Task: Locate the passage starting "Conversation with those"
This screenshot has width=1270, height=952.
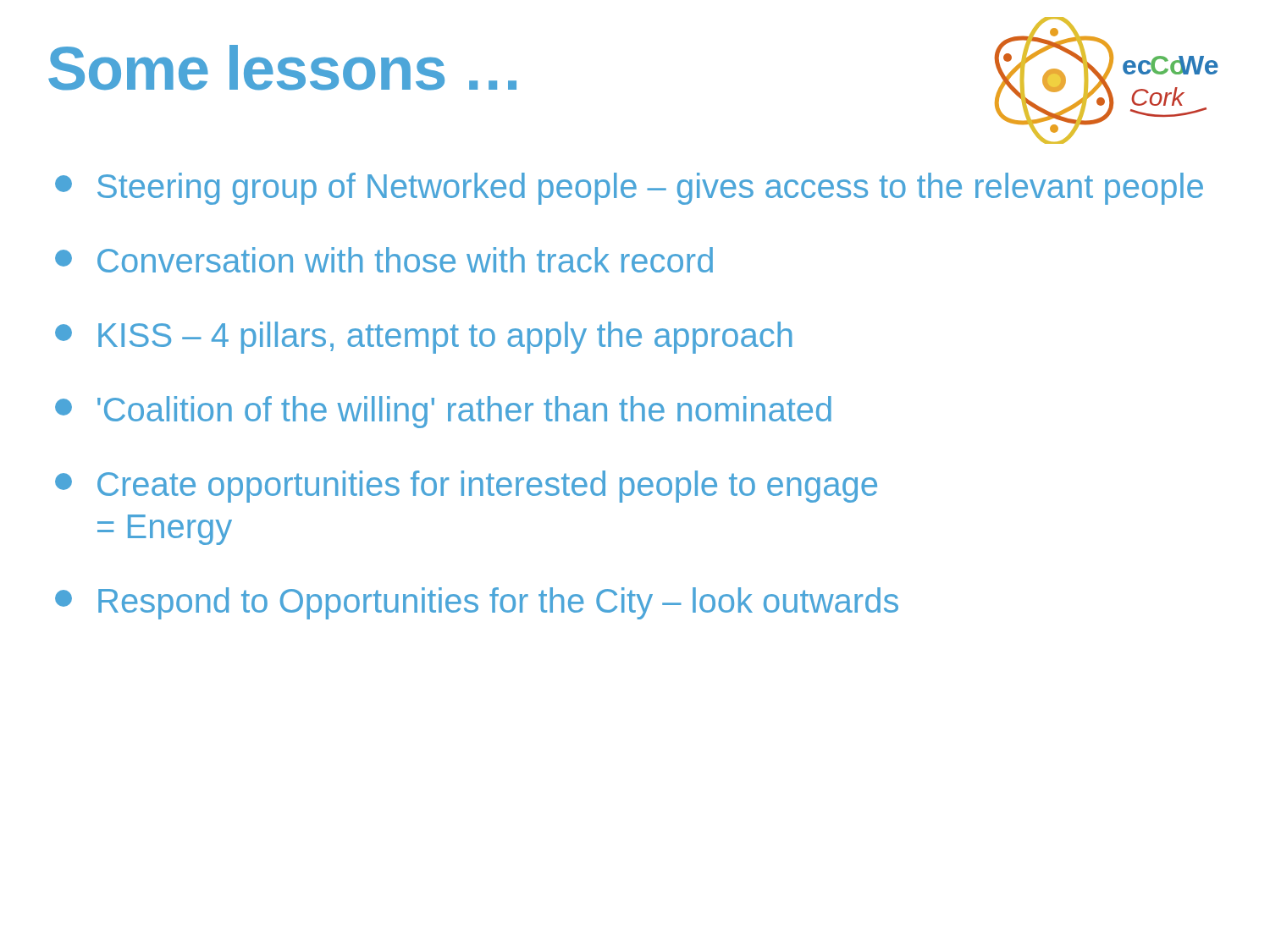Action: [x=639, y=261]
